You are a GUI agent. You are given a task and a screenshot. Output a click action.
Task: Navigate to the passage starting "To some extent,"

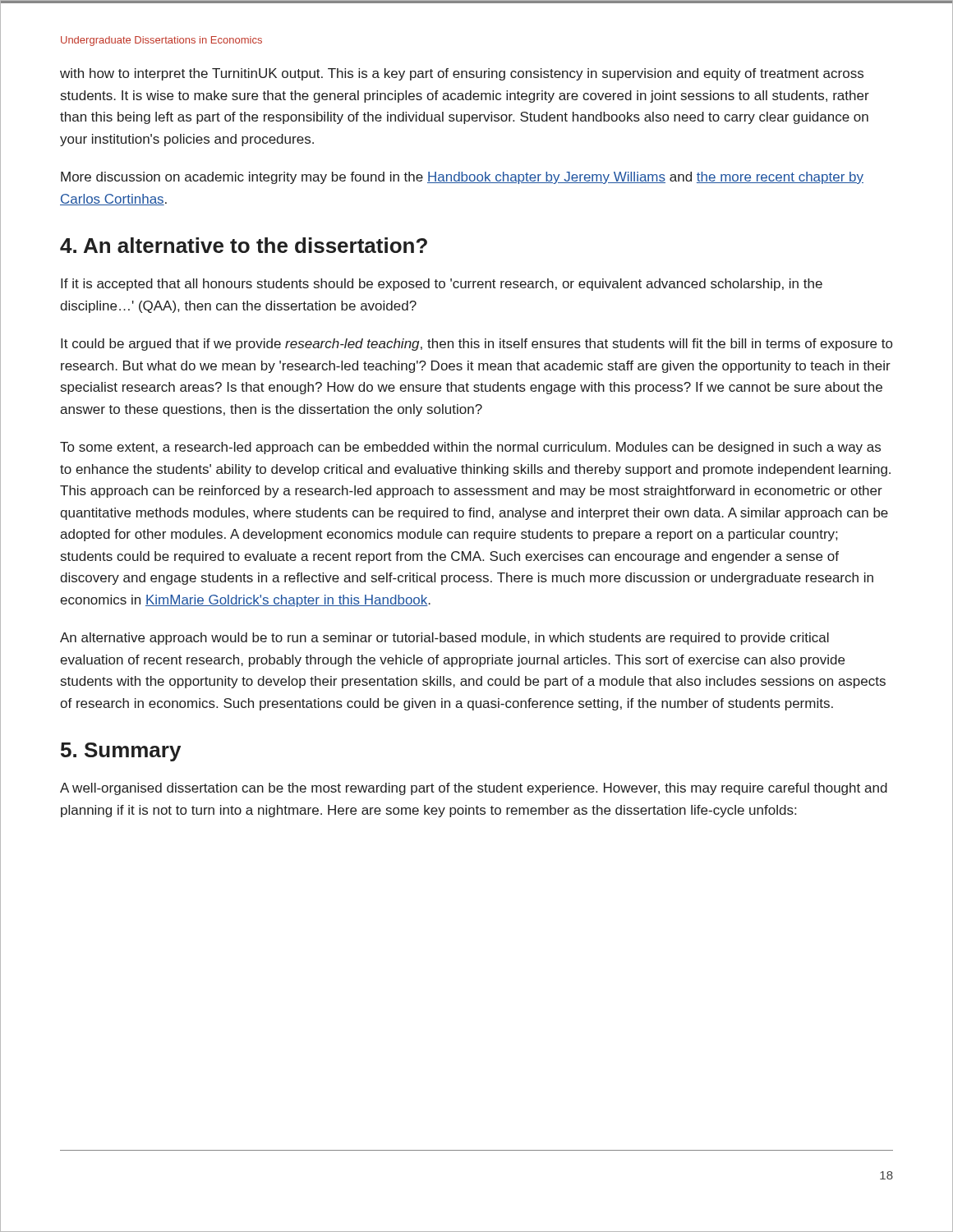(x=476, y=524)
